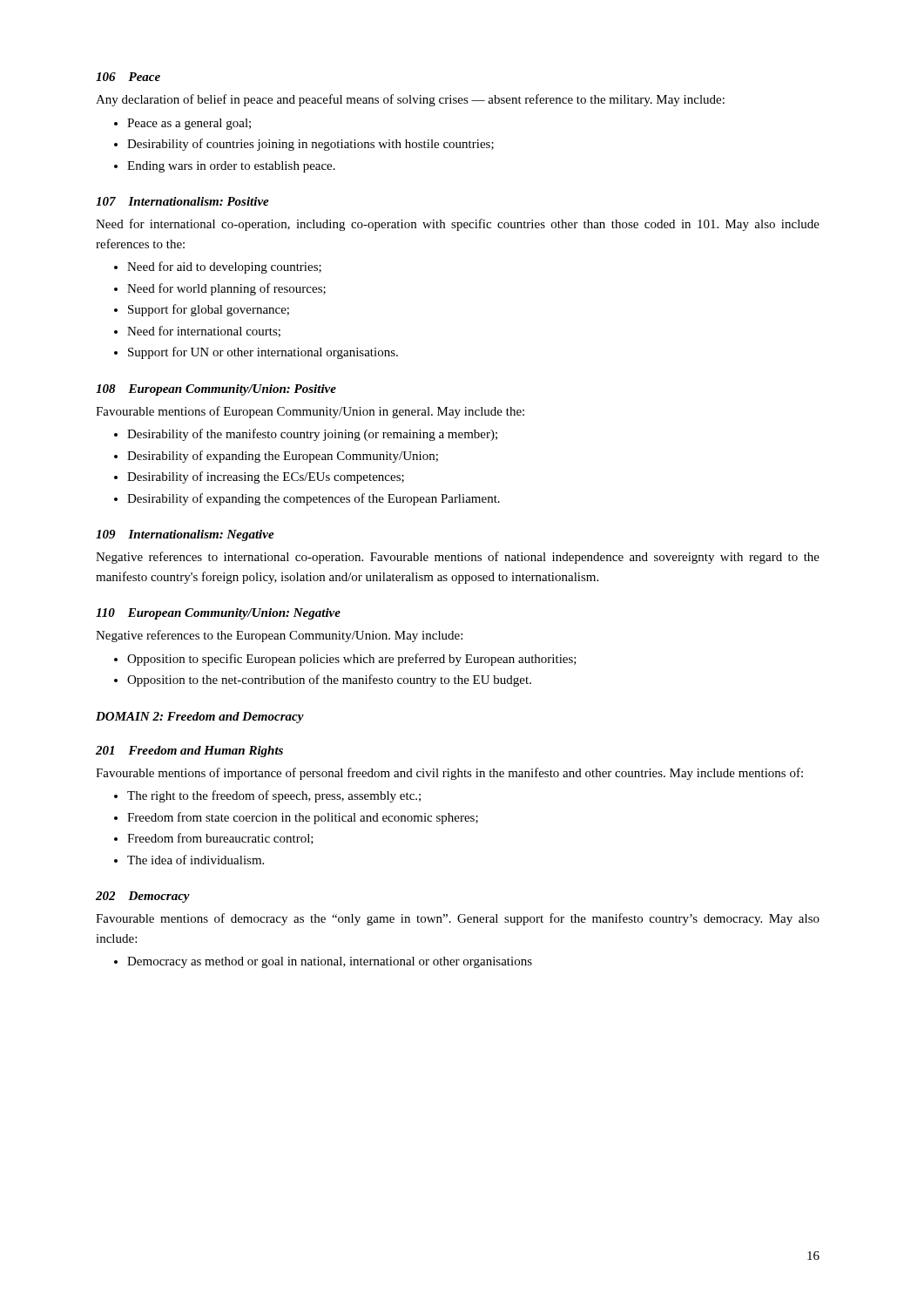
Task: Select the list item containing "Desirability of expanding the competences of the European"
Action: click(314, 498)
